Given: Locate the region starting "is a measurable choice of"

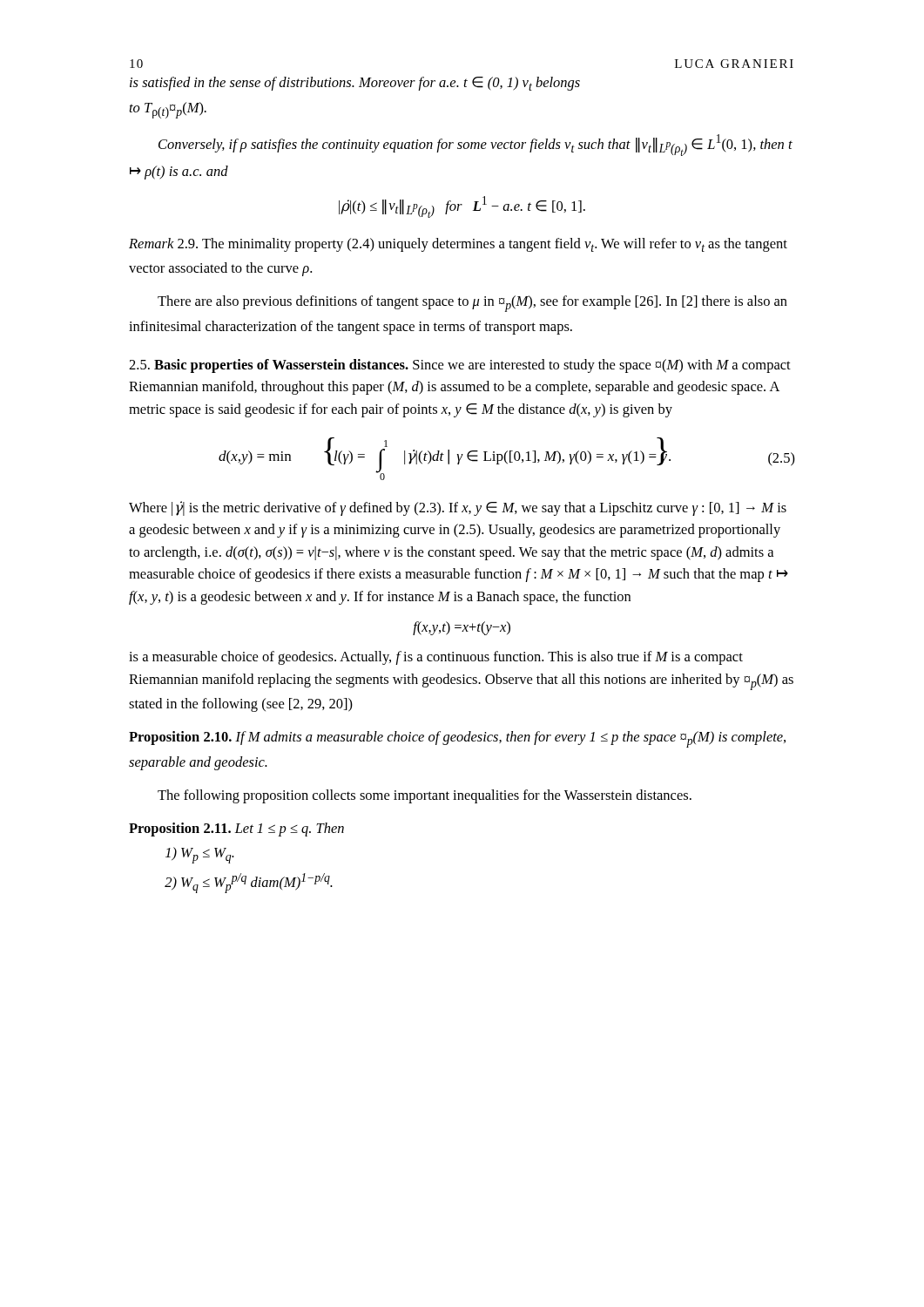Looking at the screenshot, I should (461, 680).
